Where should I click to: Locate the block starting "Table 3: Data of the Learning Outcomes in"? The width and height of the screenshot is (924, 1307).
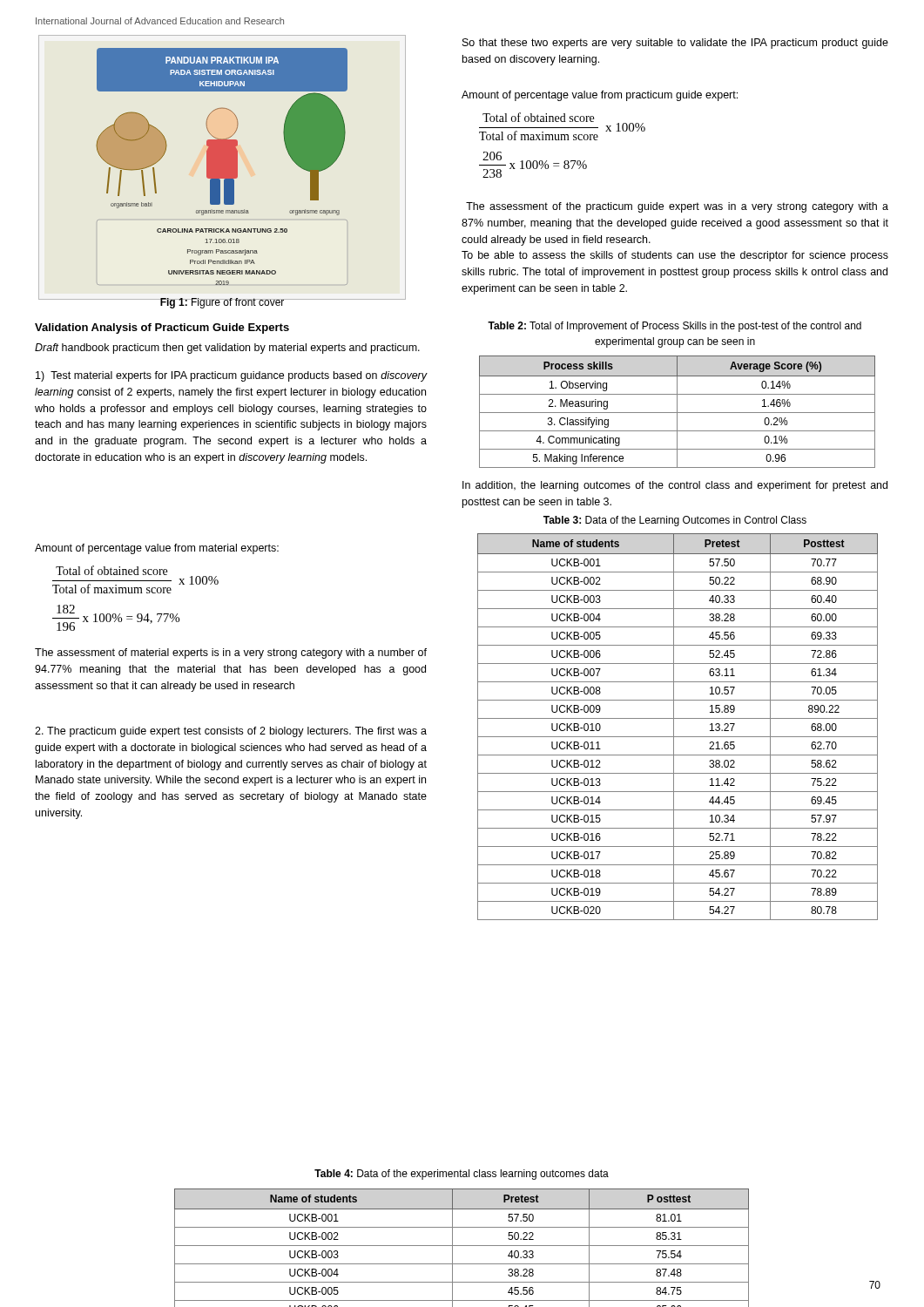click(x=675, y=520)
